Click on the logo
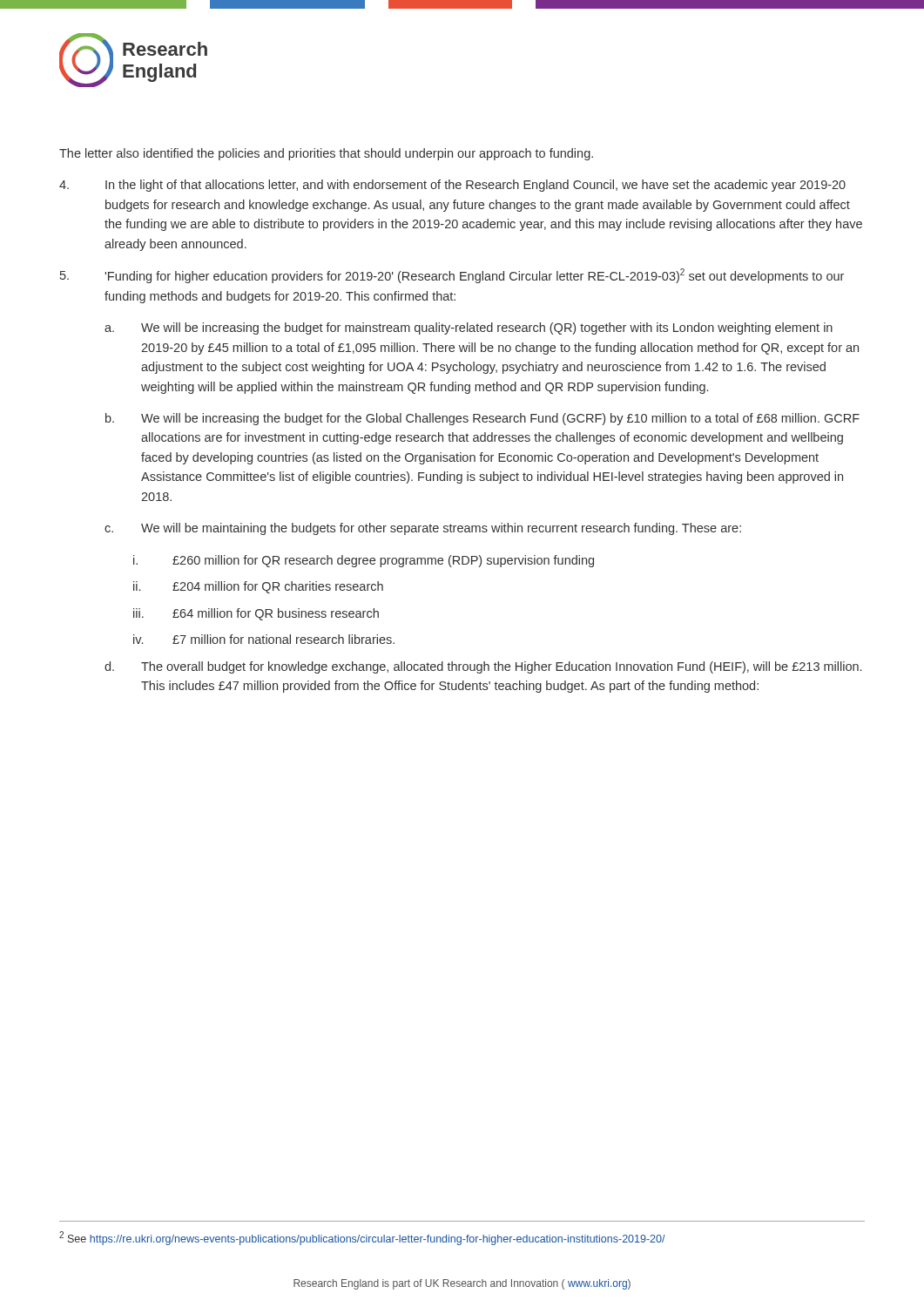Viewport: 924px width, 1307px height. pyautogui.click(x=134, y=60)
